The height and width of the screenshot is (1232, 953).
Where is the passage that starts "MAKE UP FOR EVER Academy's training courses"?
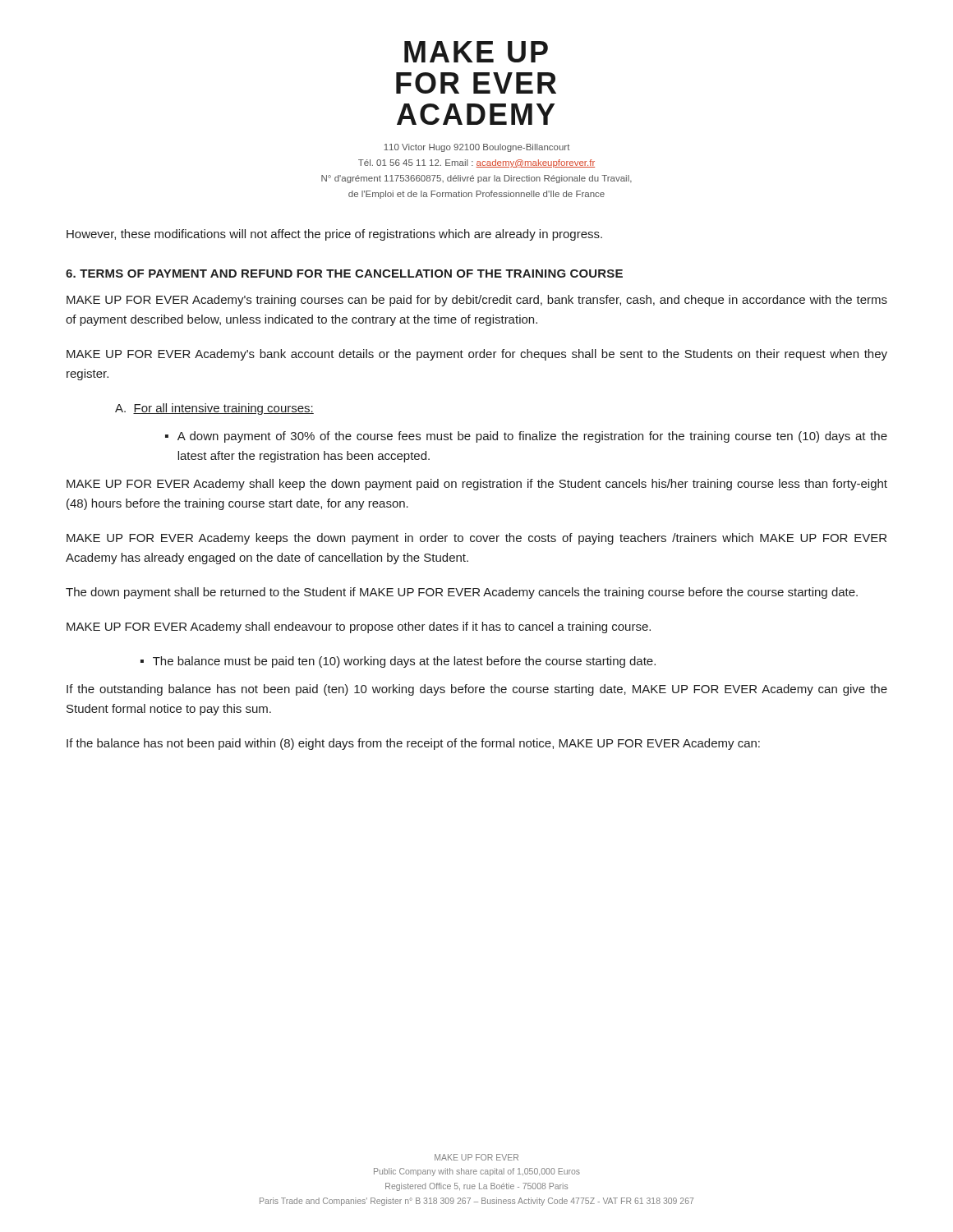476,310
